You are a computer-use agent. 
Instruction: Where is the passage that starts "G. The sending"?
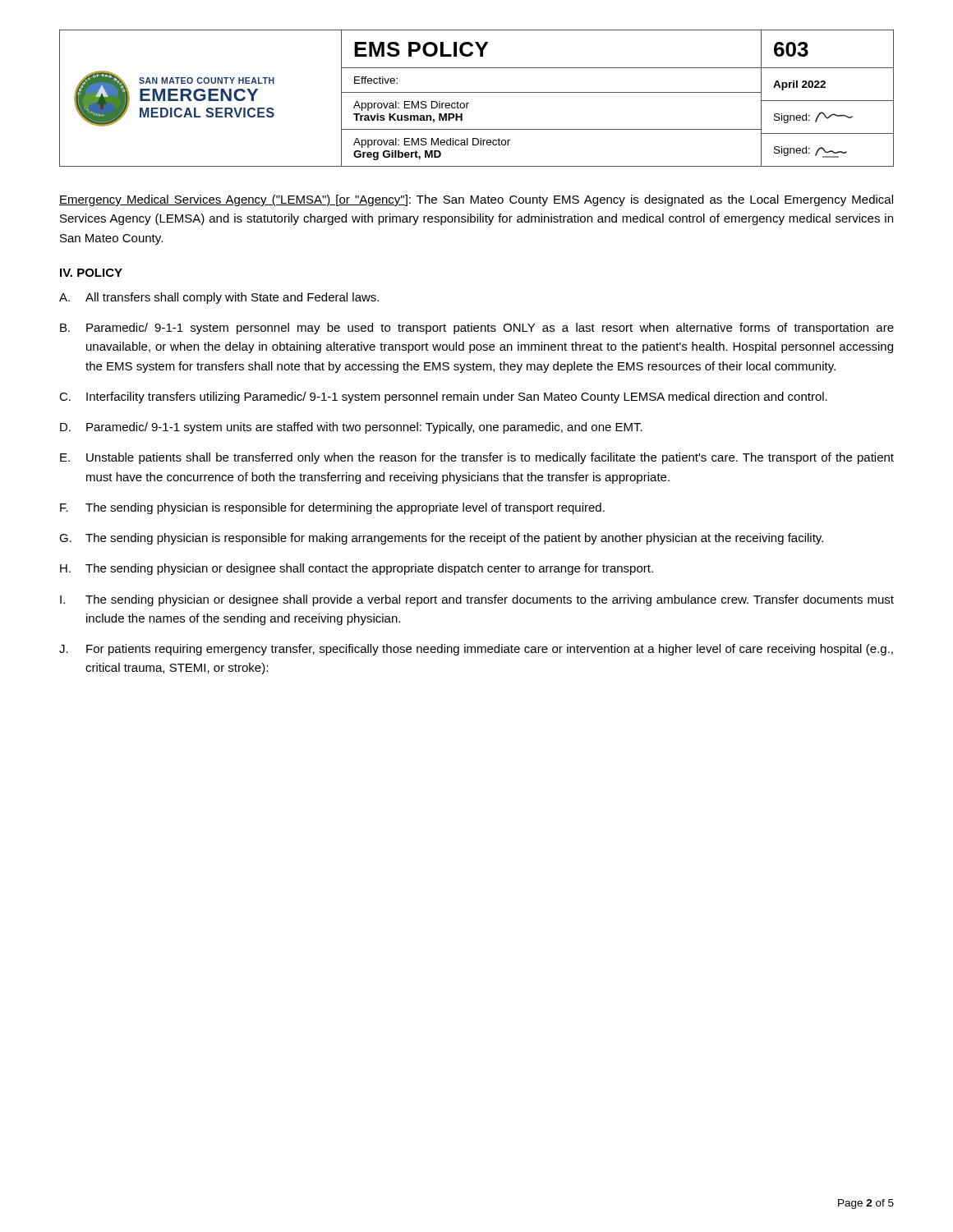(476, 538)
